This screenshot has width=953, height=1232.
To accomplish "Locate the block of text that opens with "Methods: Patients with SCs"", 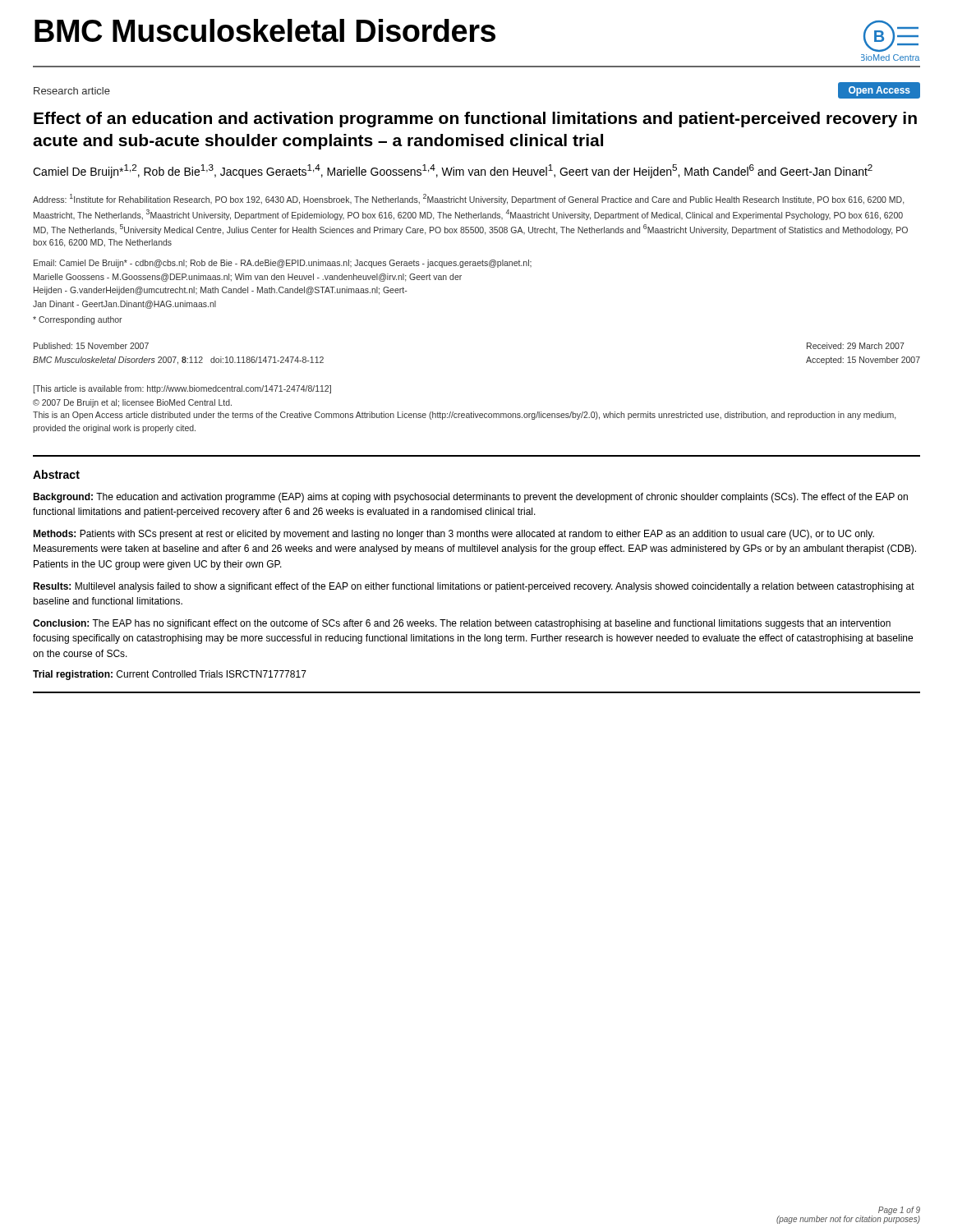I will [475, 549].
